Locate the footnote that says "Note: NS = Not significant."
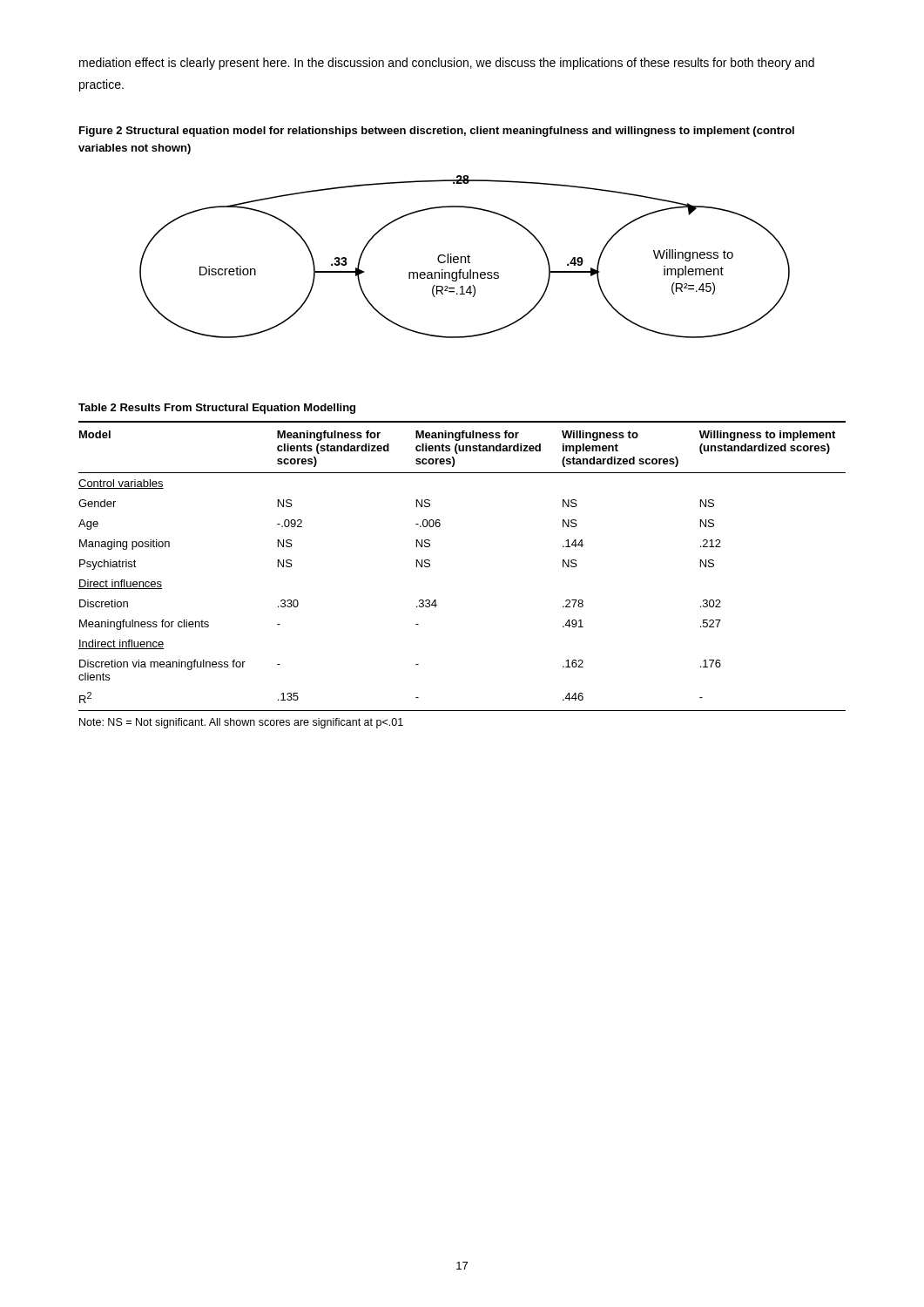This screenshot has width=924, height=1307. (241, 722)
